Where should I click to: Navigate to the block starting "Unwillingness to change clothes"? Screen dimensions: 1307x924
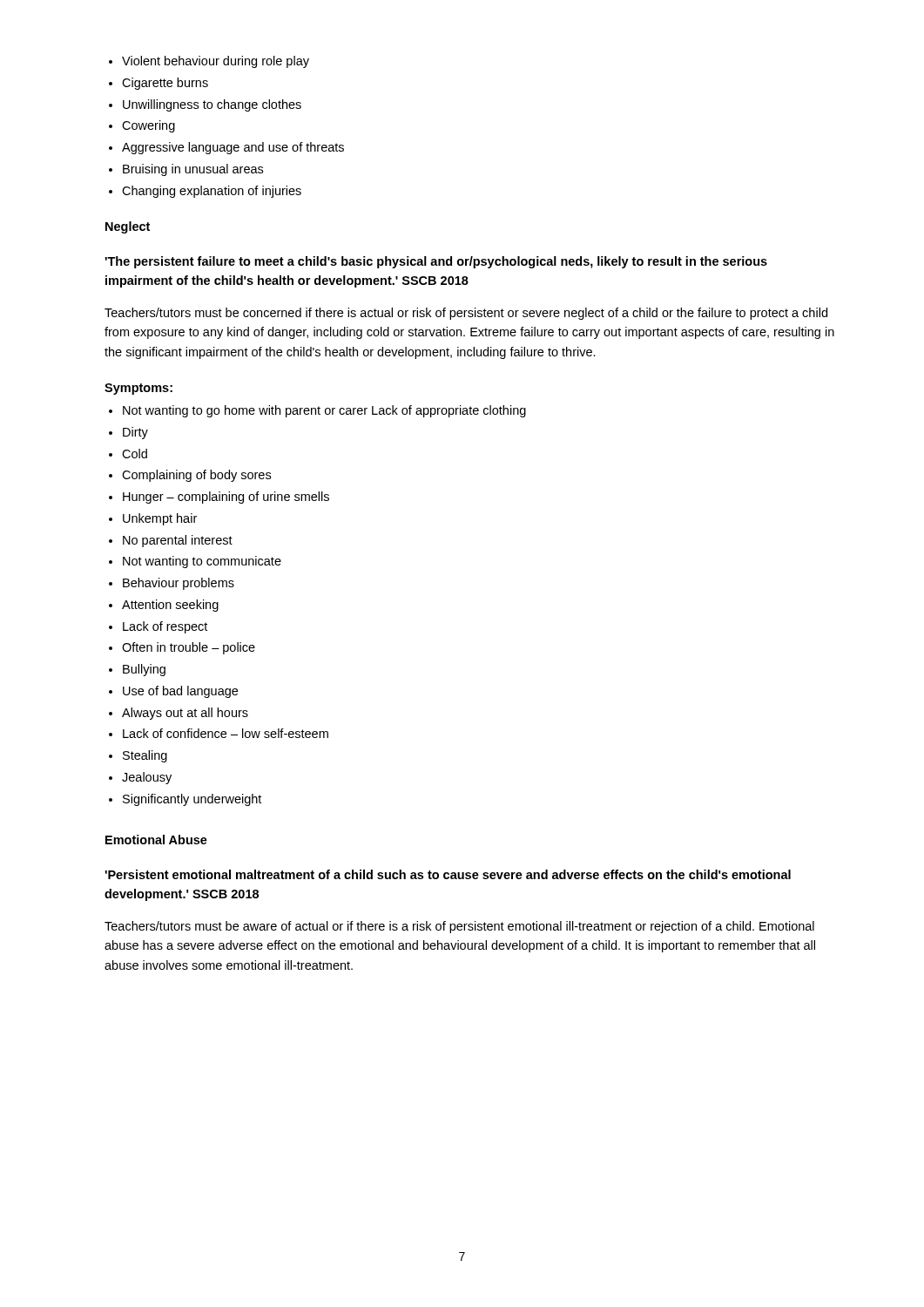pos(212,105)
